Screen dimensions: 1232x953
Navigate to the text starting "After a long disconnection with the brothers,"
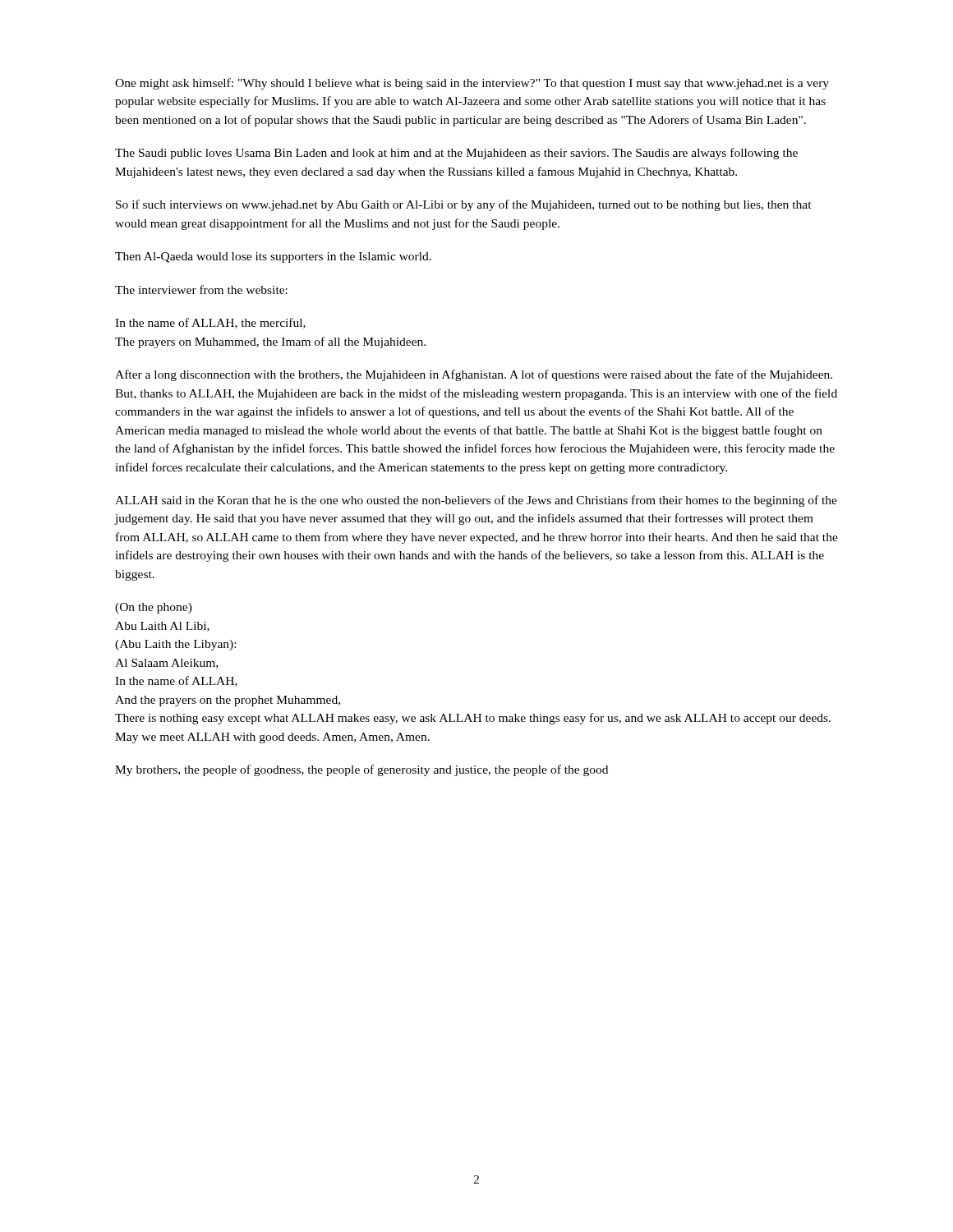pos(476,420)
